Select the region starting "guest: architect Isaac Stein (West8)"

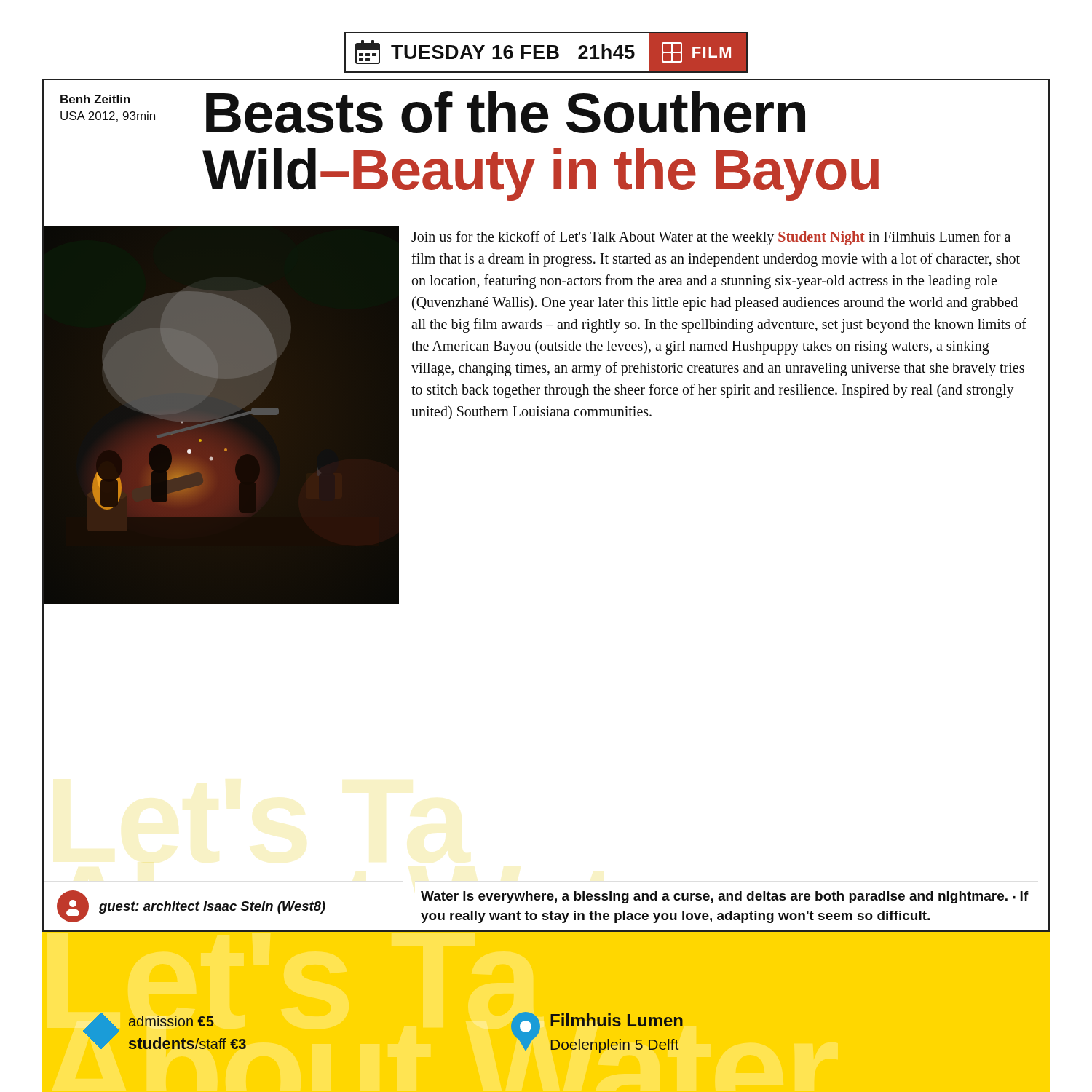(x=191, y=906)
